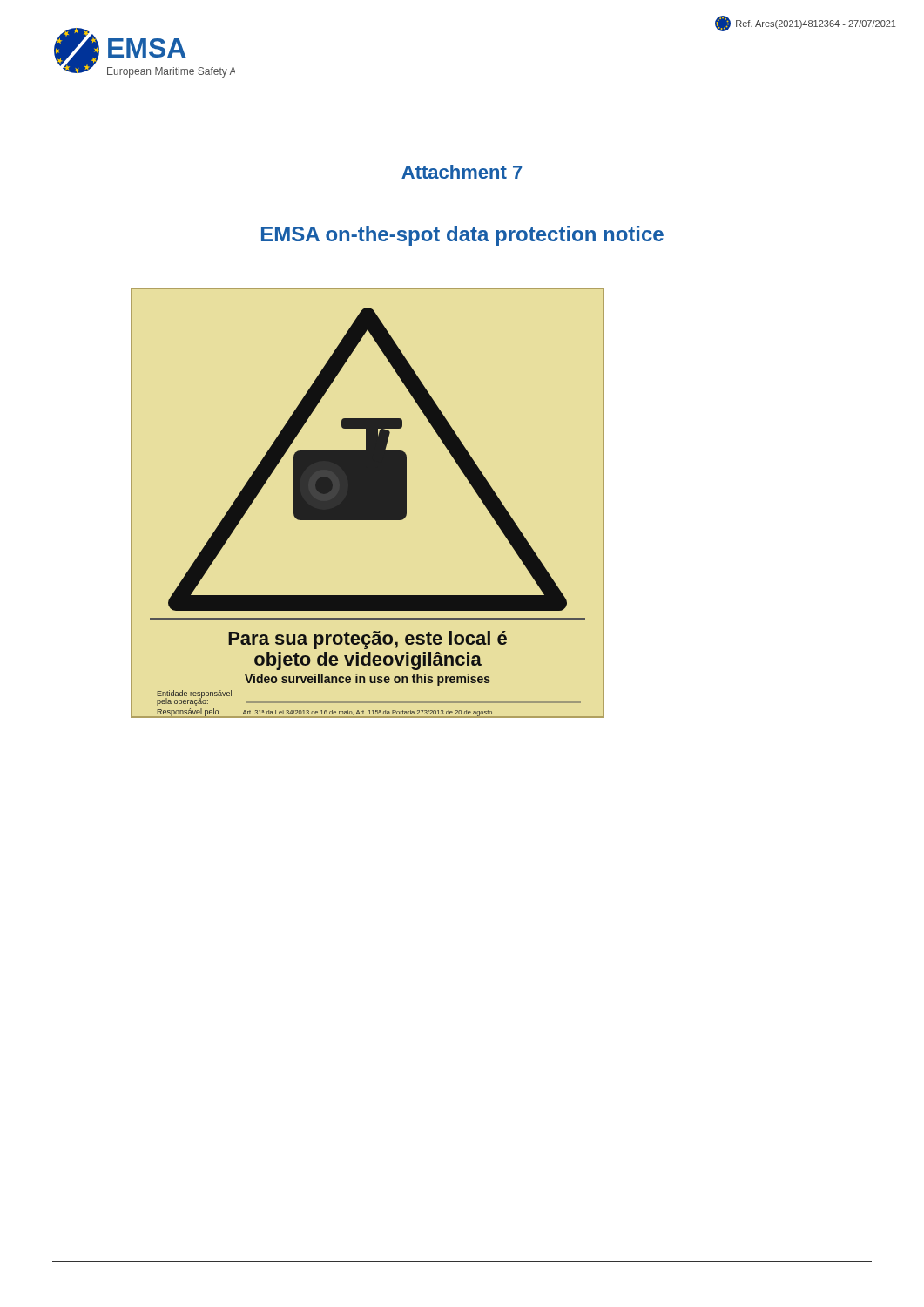Image resolution: width=924 pixels, height=1307 pixels.
Task: Locate the photo
Action: coord(368,503)
